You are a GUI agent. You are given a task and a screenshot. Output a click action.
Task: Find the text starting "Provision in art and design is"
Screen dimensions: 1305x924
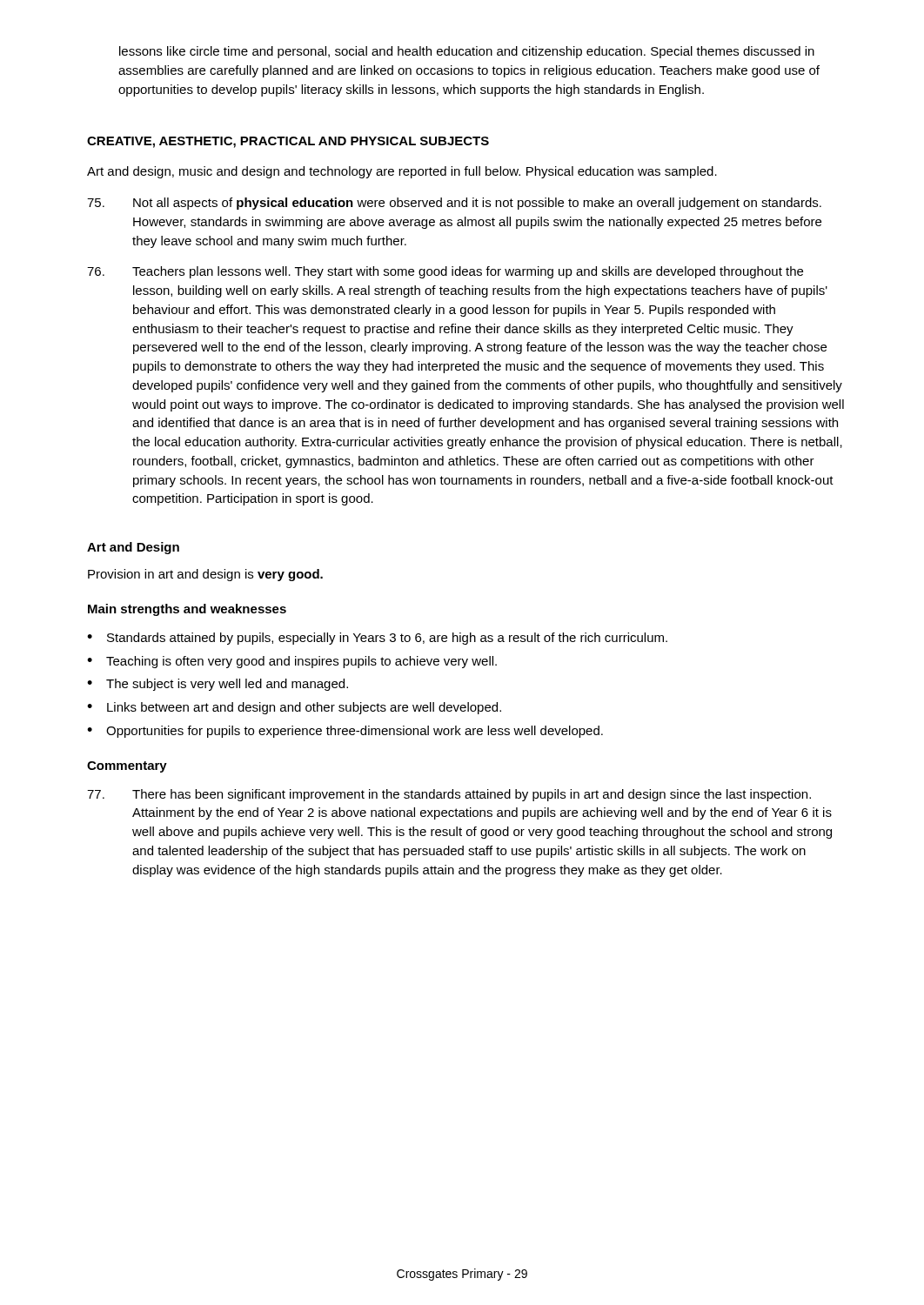coord(205,574)
